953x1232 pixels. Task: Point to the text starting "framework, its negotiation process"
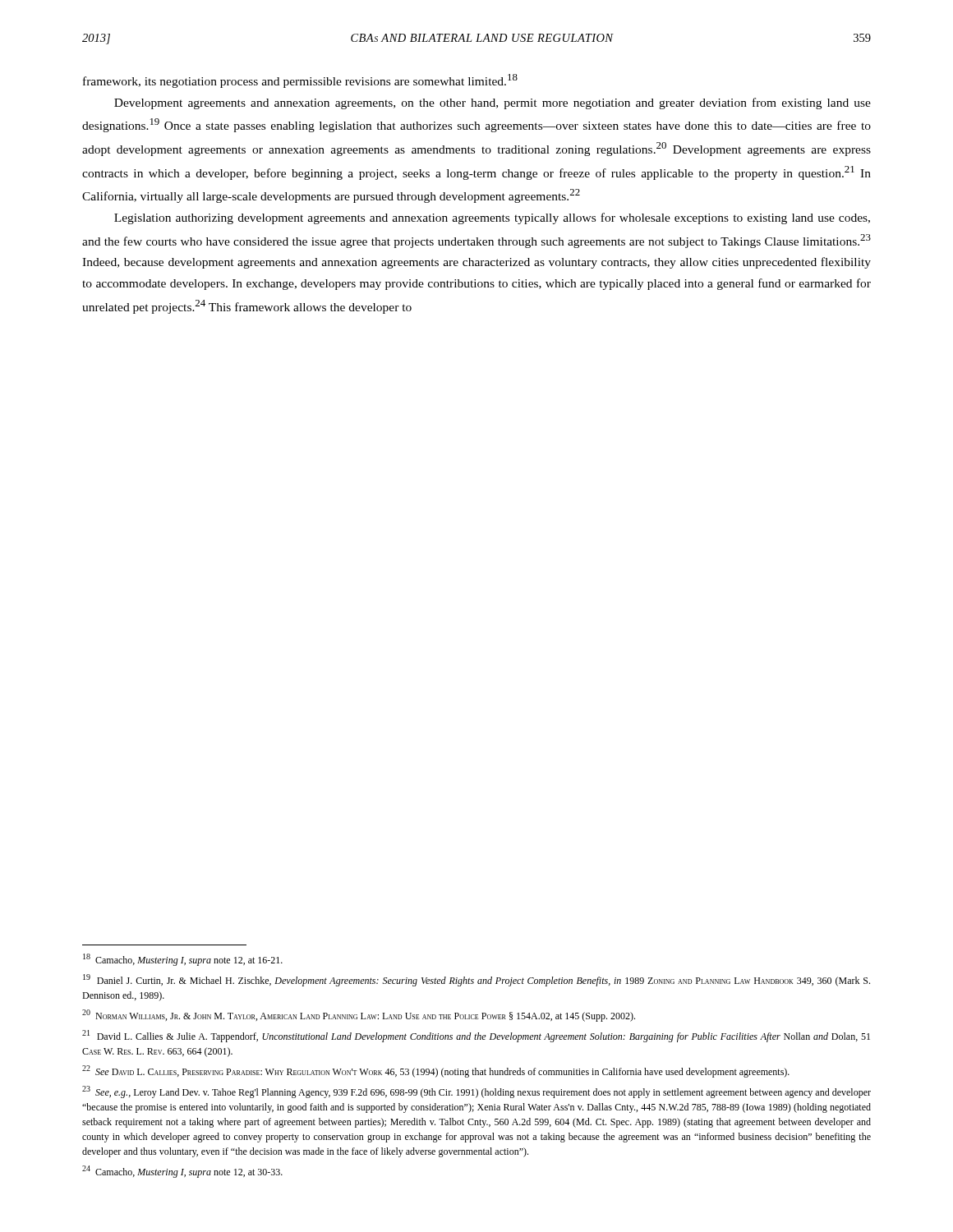(x=476, y=193)
